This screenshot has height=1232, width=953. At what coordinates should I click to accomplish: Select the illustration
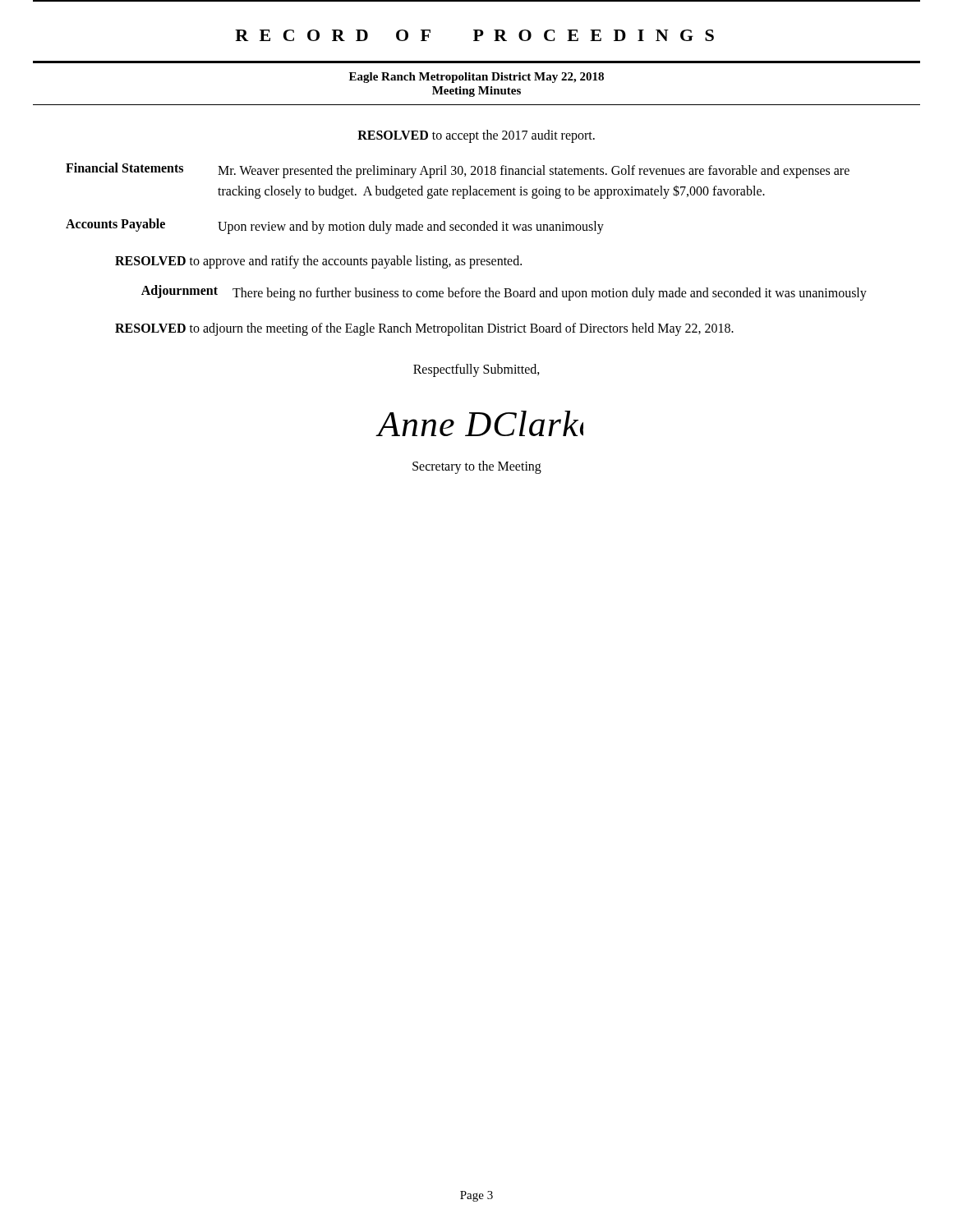pyautogui.click(x=476, y=419)
